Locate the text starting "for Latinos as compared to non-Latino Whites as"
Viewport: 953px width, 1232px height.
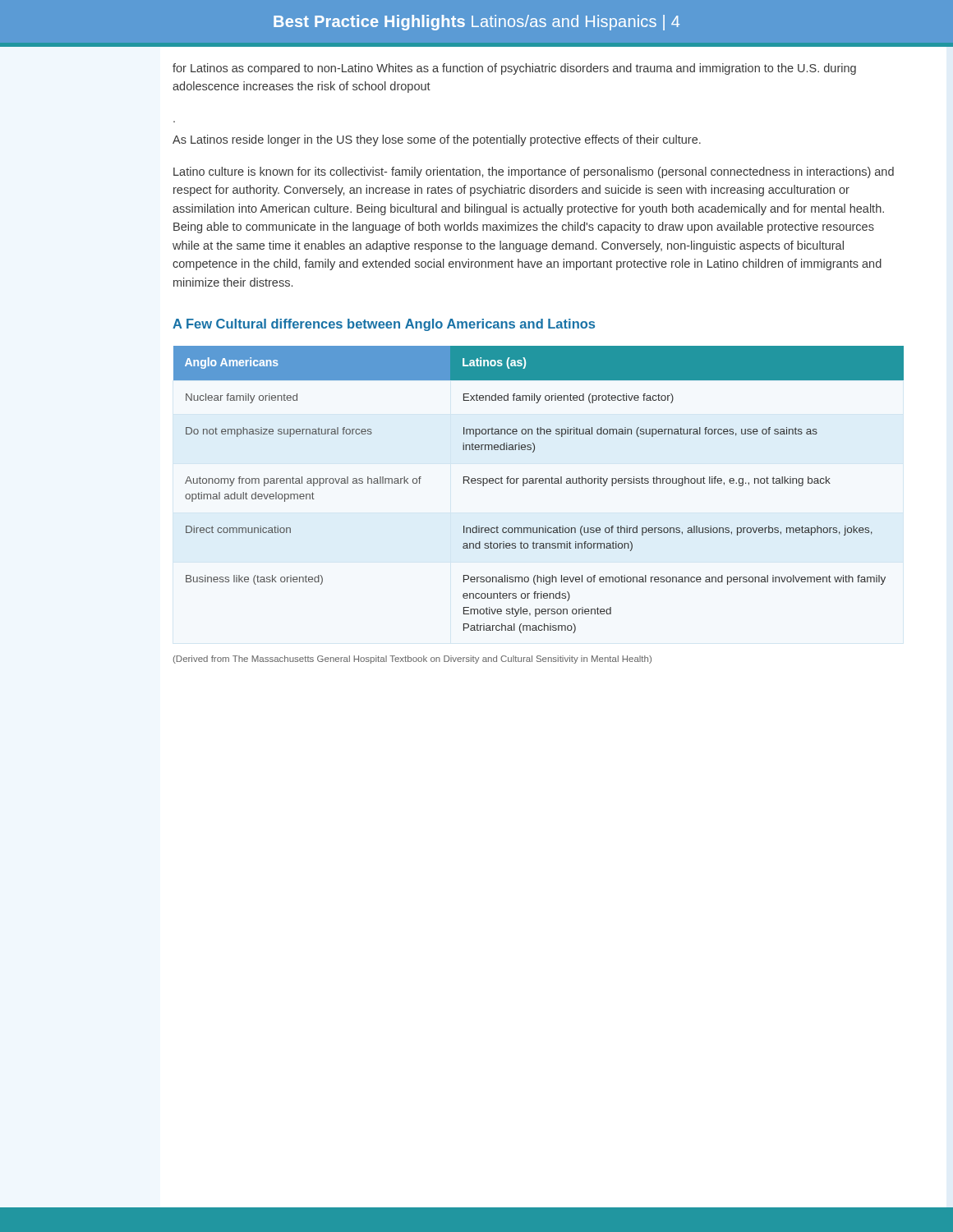tap(514, 69)
